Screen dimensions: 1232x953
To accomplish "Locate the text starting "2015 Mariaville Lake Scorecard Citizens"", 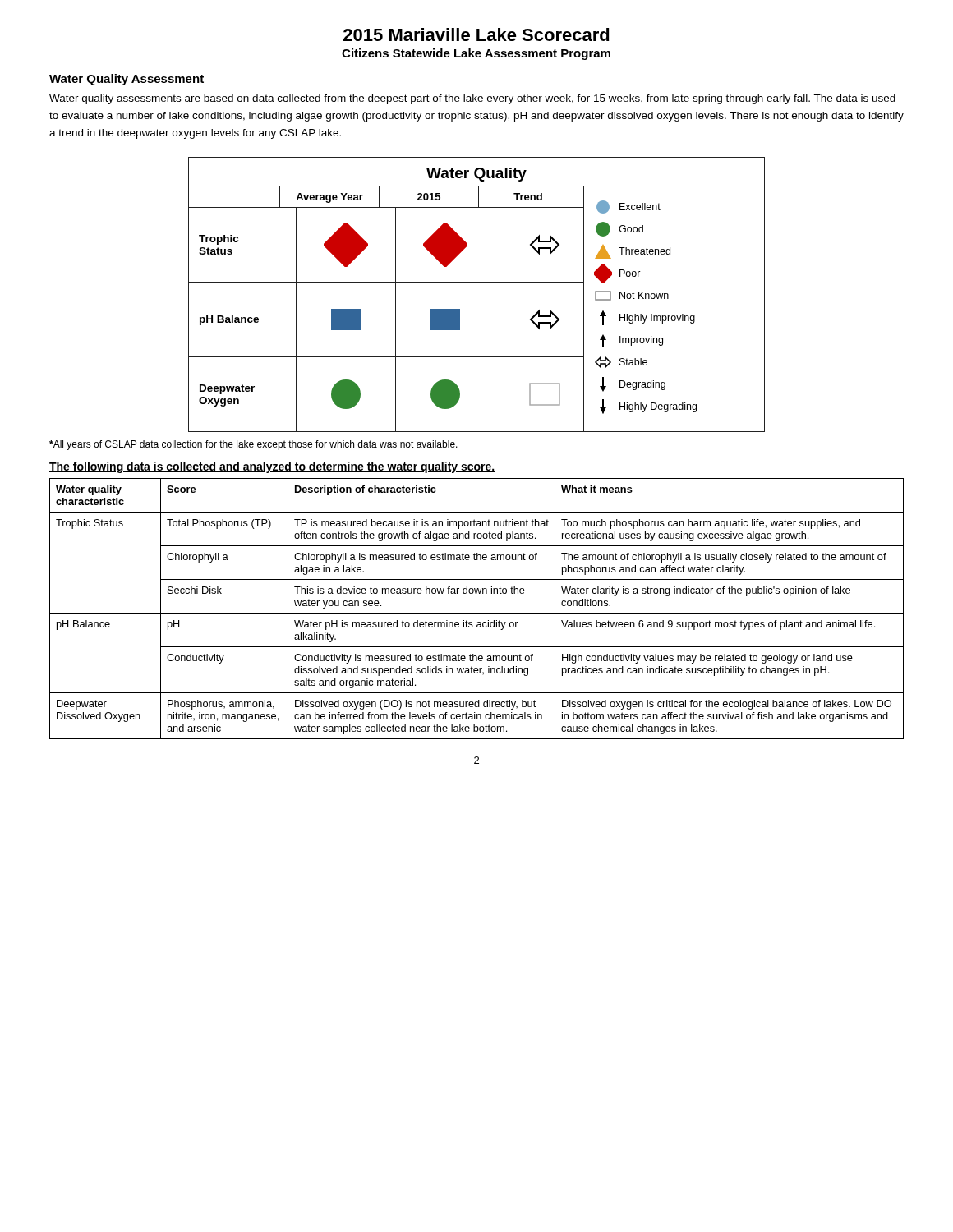I will coord(476,42).
